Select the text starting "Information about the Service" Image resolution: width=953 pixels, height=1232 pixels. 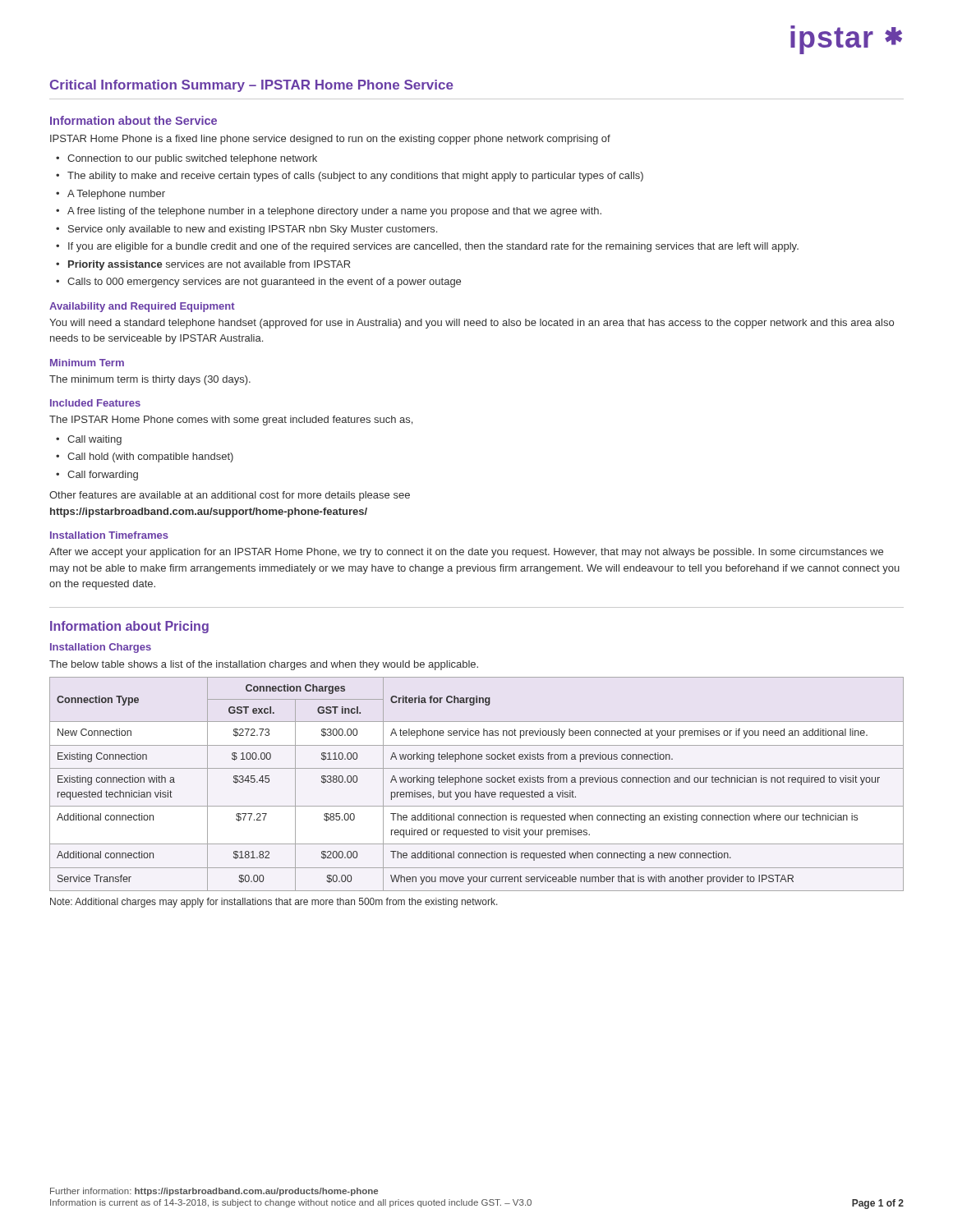(x=133, y=121)
